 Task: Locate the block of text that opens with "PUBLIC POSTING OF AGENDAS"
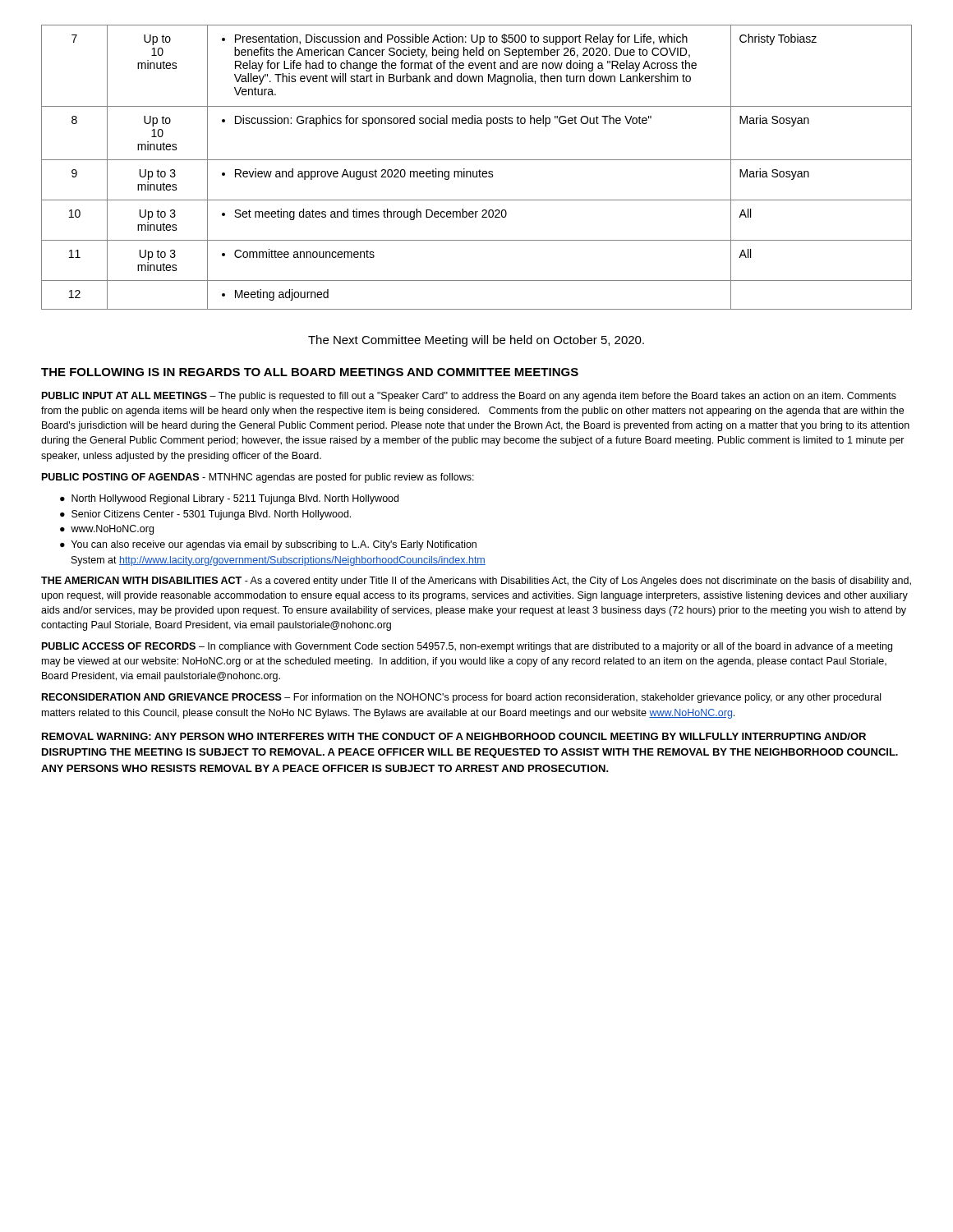[x=258, y=477]
